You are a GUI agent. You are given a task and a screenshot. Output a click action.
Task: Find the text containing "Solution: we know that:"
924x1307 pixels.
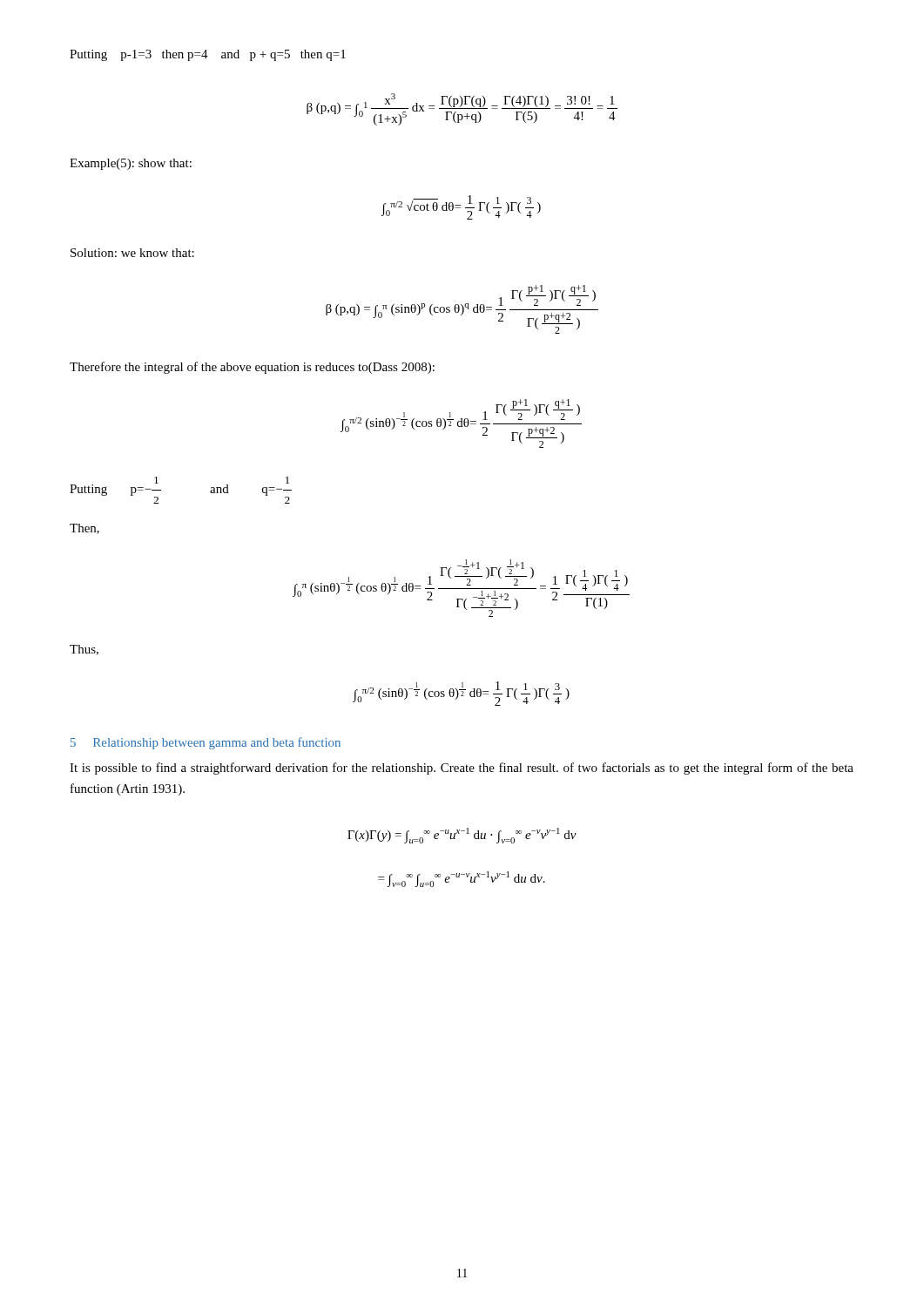[132, 253]
